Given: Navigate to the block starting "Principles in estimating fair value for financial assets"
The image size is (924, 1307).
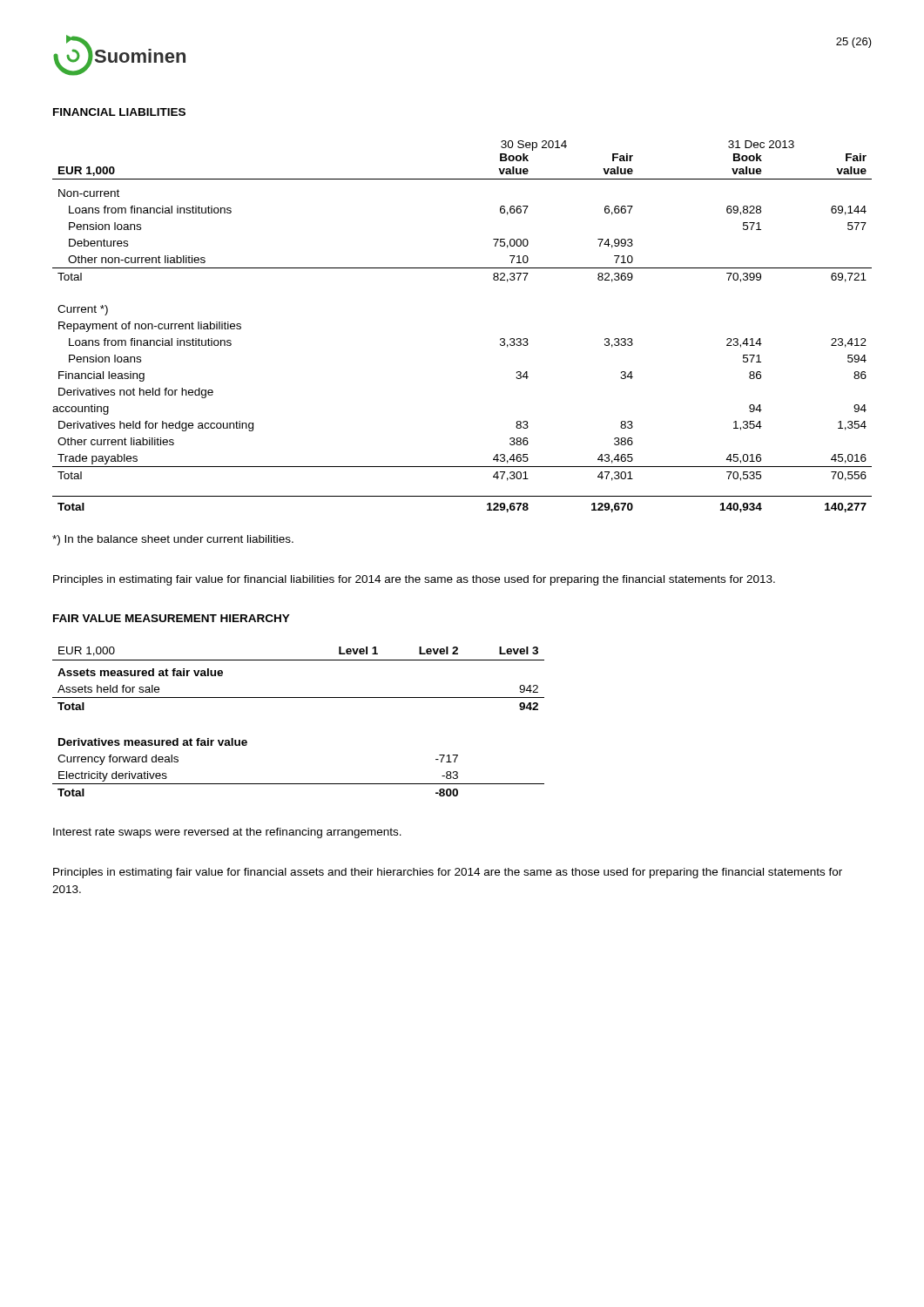Looking at the screenshot, I should pyautogui.click(x=447, y=880).
